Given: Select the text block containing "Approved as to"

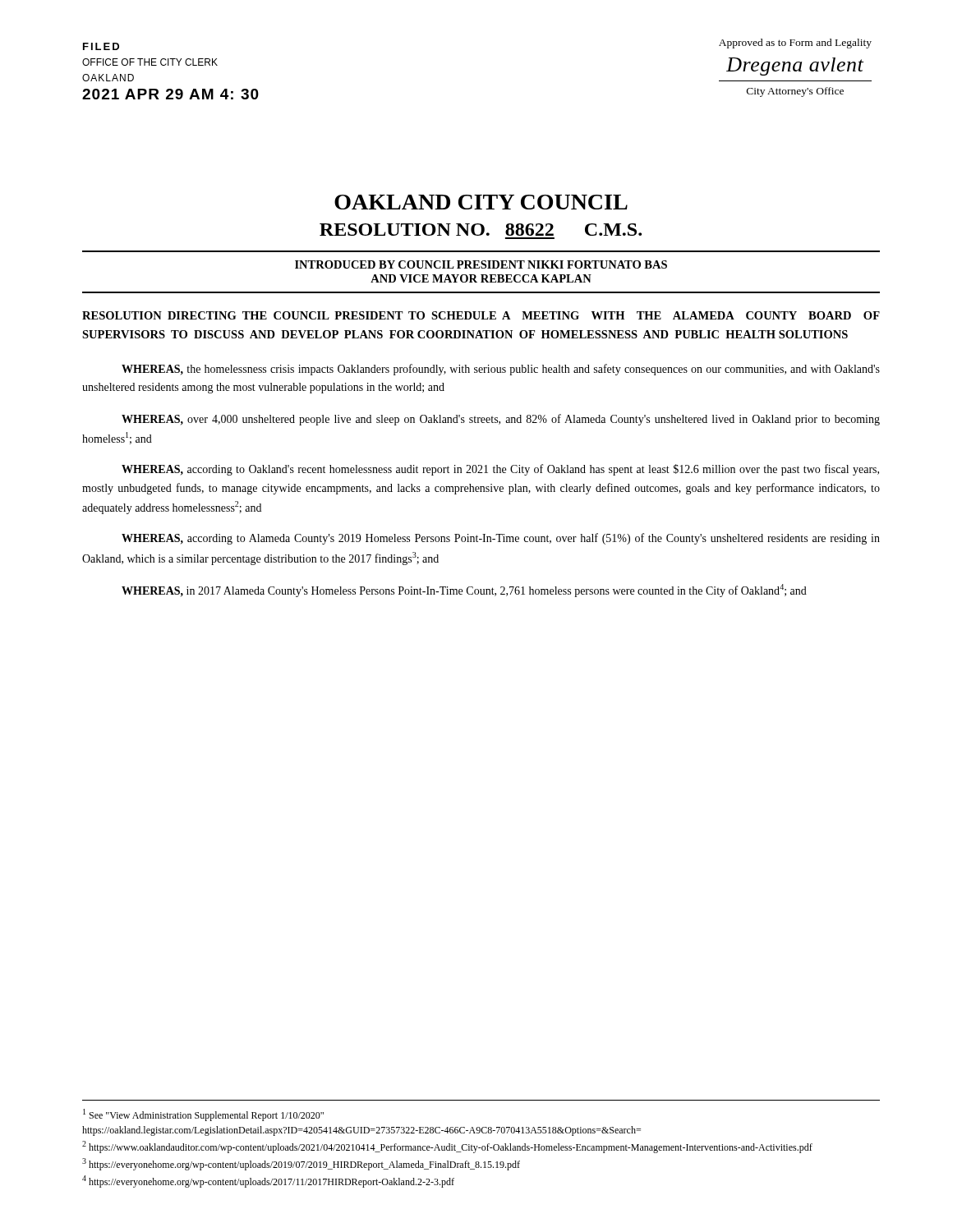Looking at the screenshot, I should [795, 67].
